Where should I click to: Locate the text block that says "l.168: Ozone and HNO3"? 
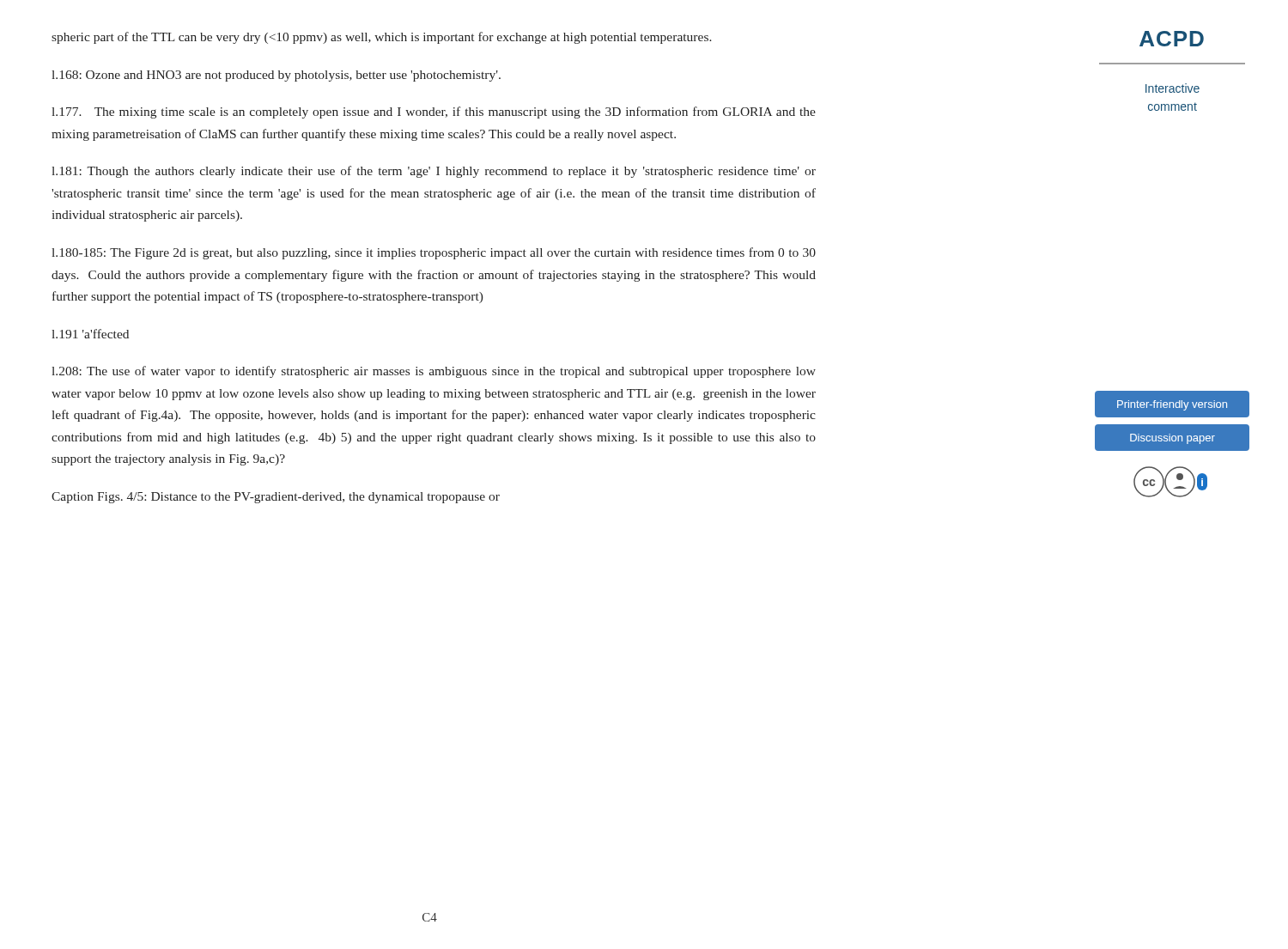click(276, 74)
